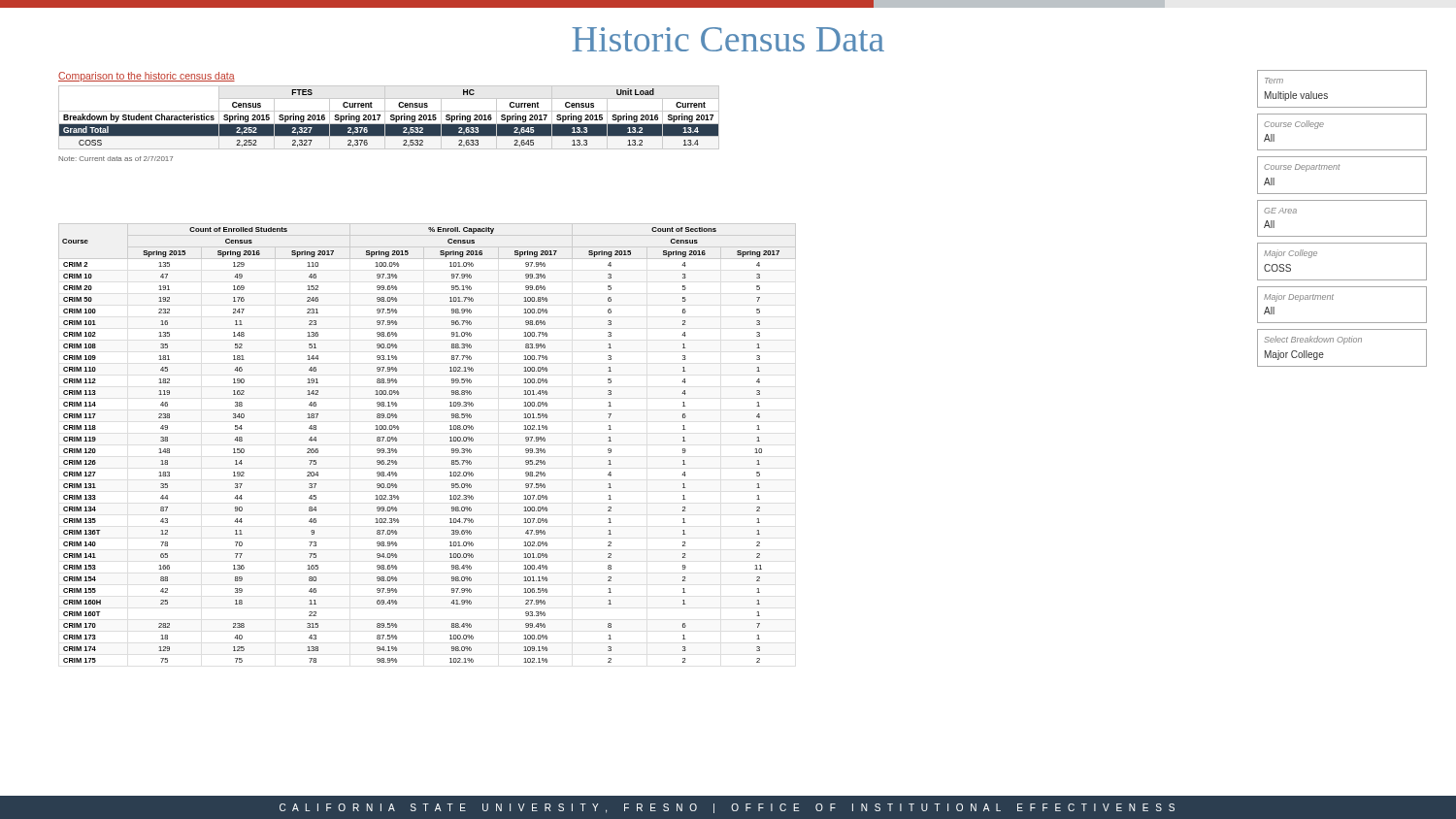Locate the text "Historic Census Data"
Screen dimensions: 819x1456
pos(728,39)
